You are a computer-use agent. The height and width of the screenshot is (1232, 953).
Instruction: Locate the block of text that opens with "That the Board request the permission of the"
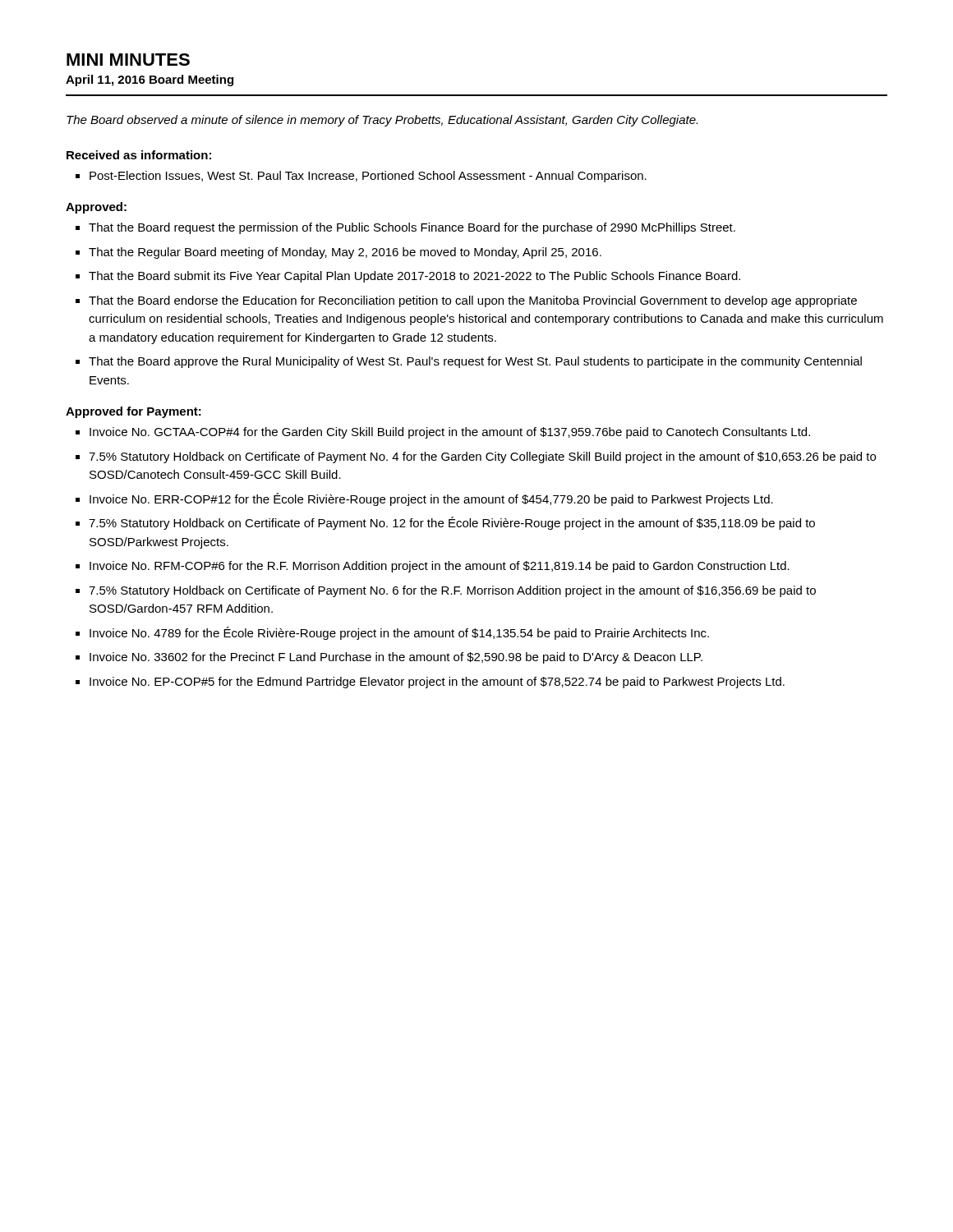[x=412, y=227]
